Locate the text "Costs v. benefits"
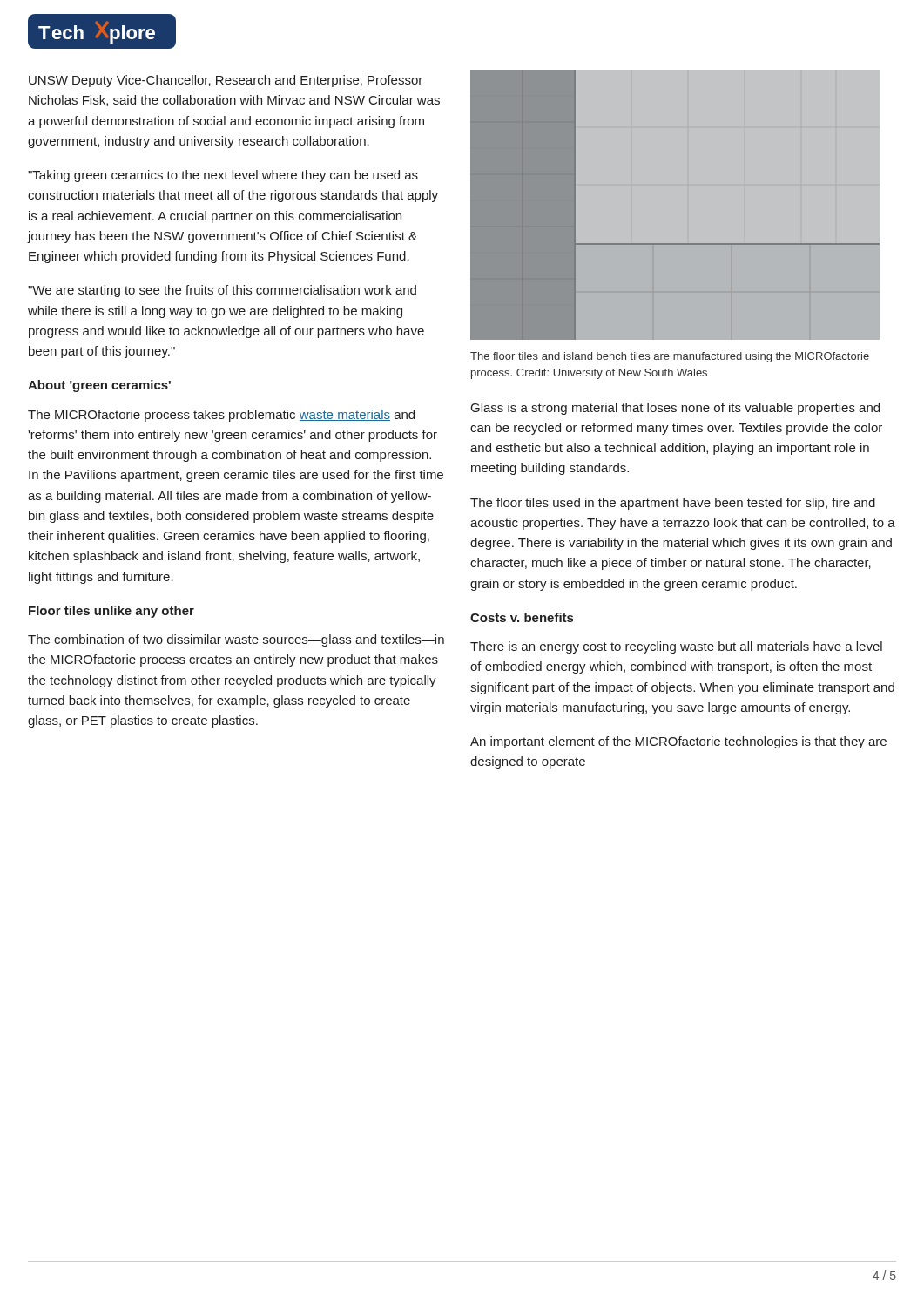Viewport: 924px width, 1307px height. click(522, 617)
